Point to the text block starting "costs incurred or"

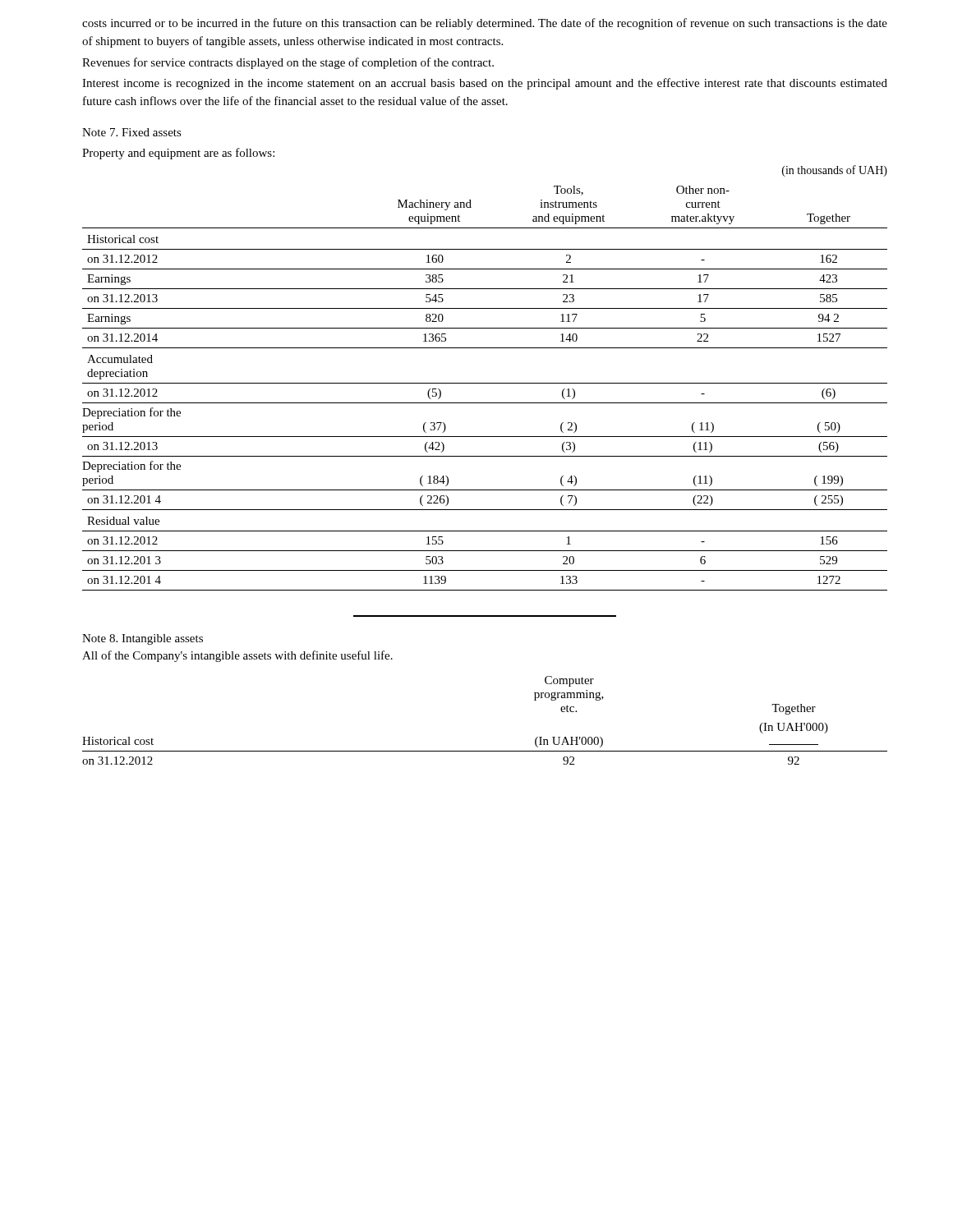(x=485, y=32)
